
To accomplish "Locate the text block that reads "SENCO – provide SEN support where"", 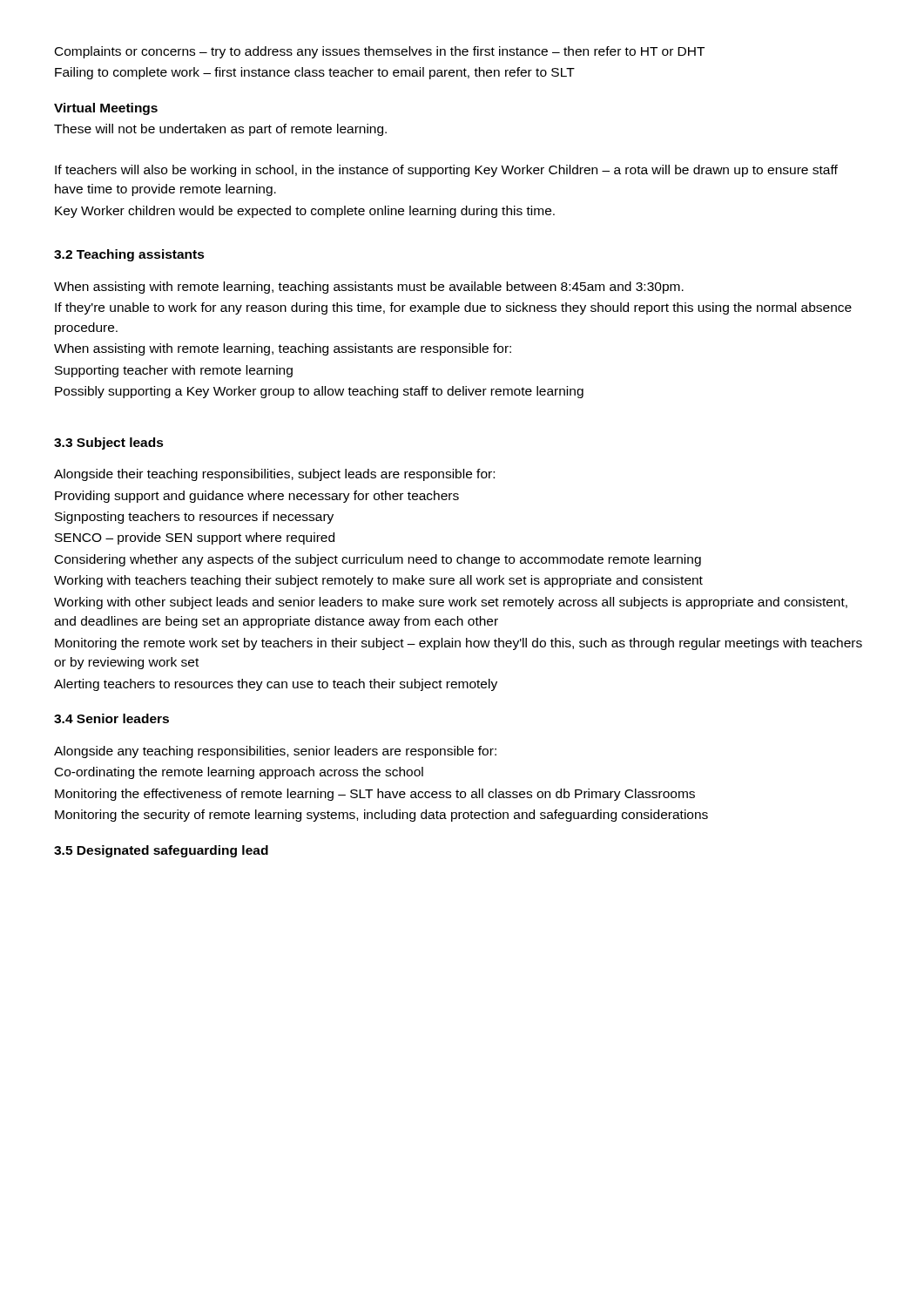I will click(195, 538).
